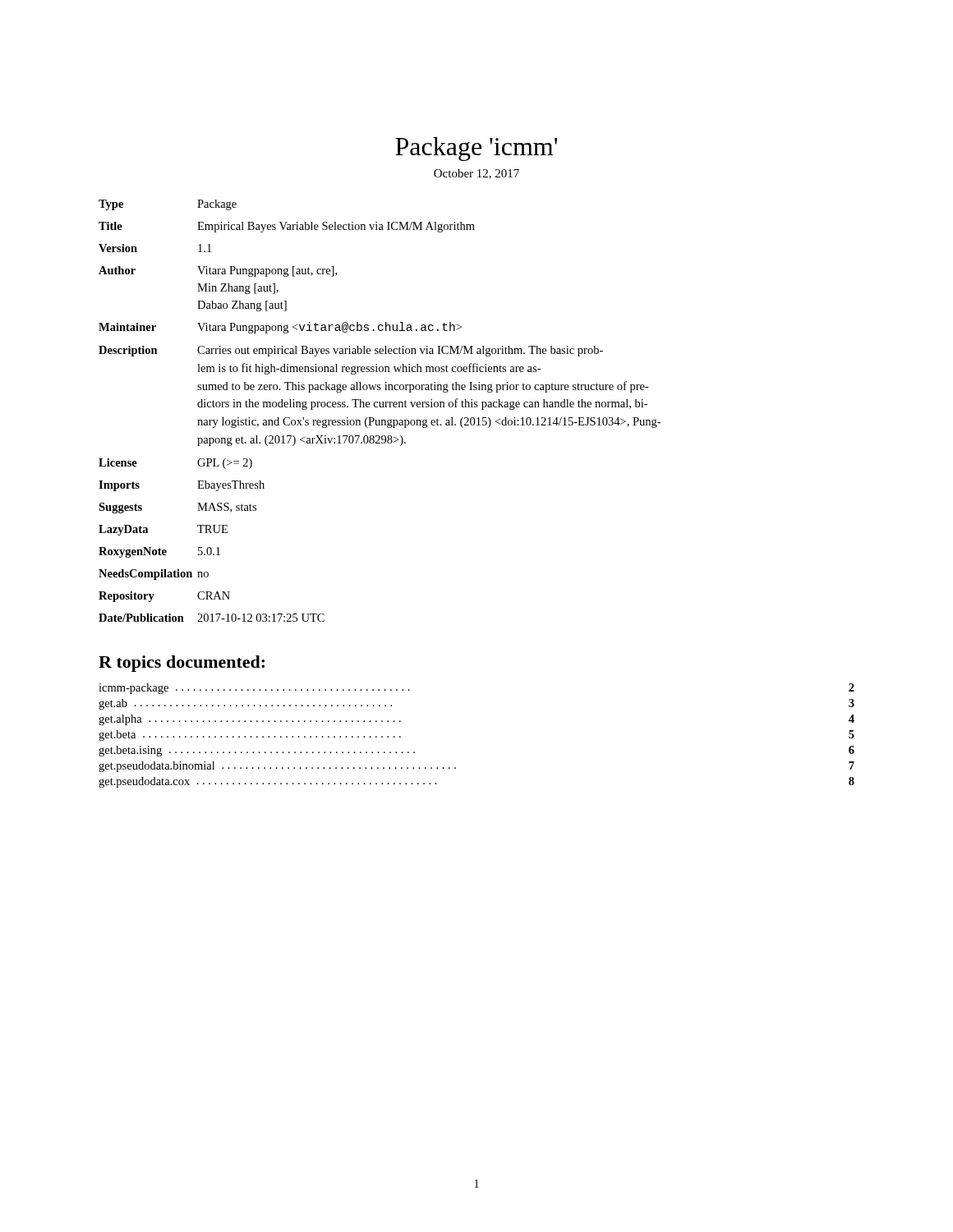Find "Type Package" on this page
The image size is (953, 1232).
(x=110, y=204)
